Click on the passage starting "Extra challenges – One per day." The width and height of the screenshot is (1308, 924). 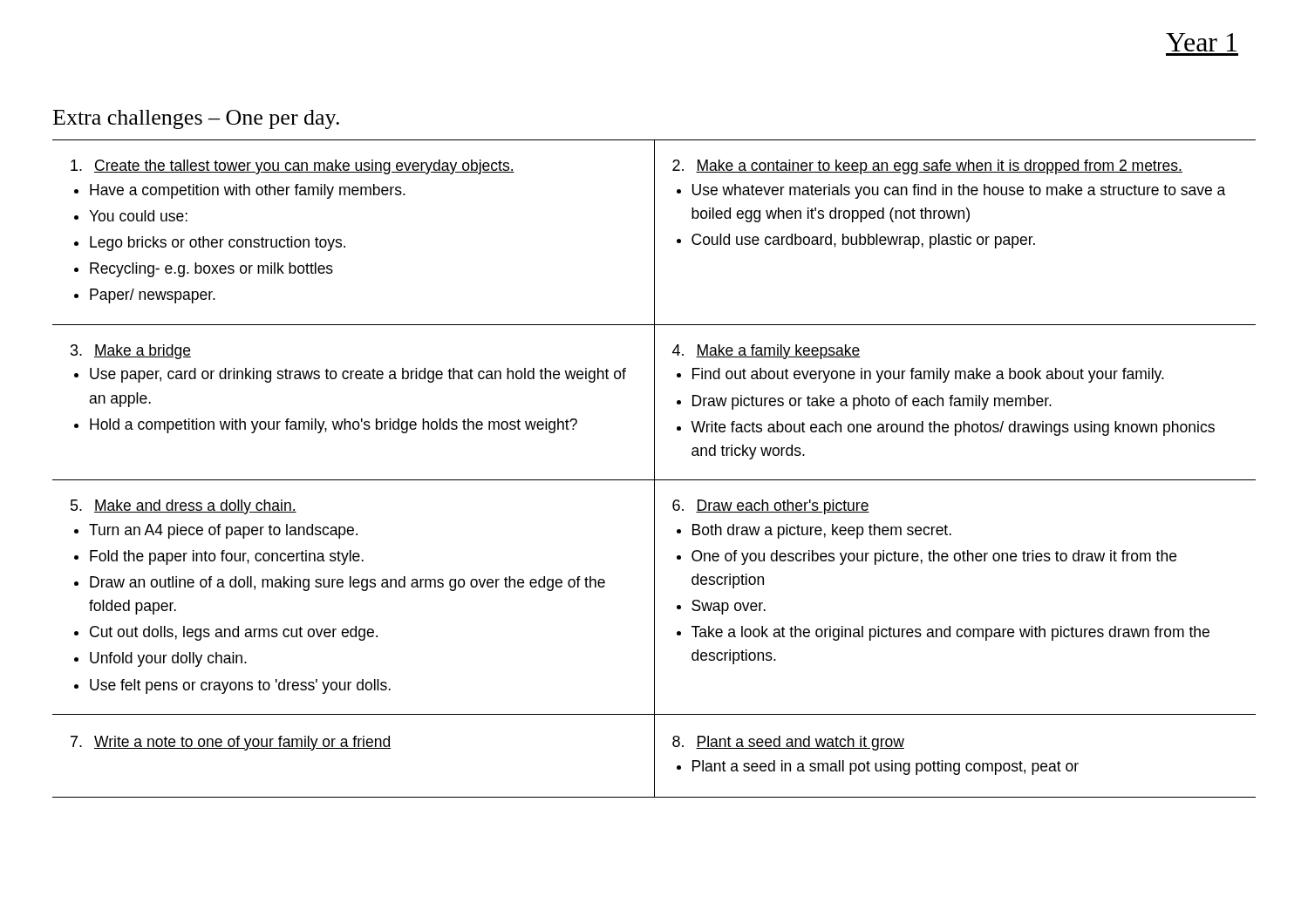tap(196, 117)
